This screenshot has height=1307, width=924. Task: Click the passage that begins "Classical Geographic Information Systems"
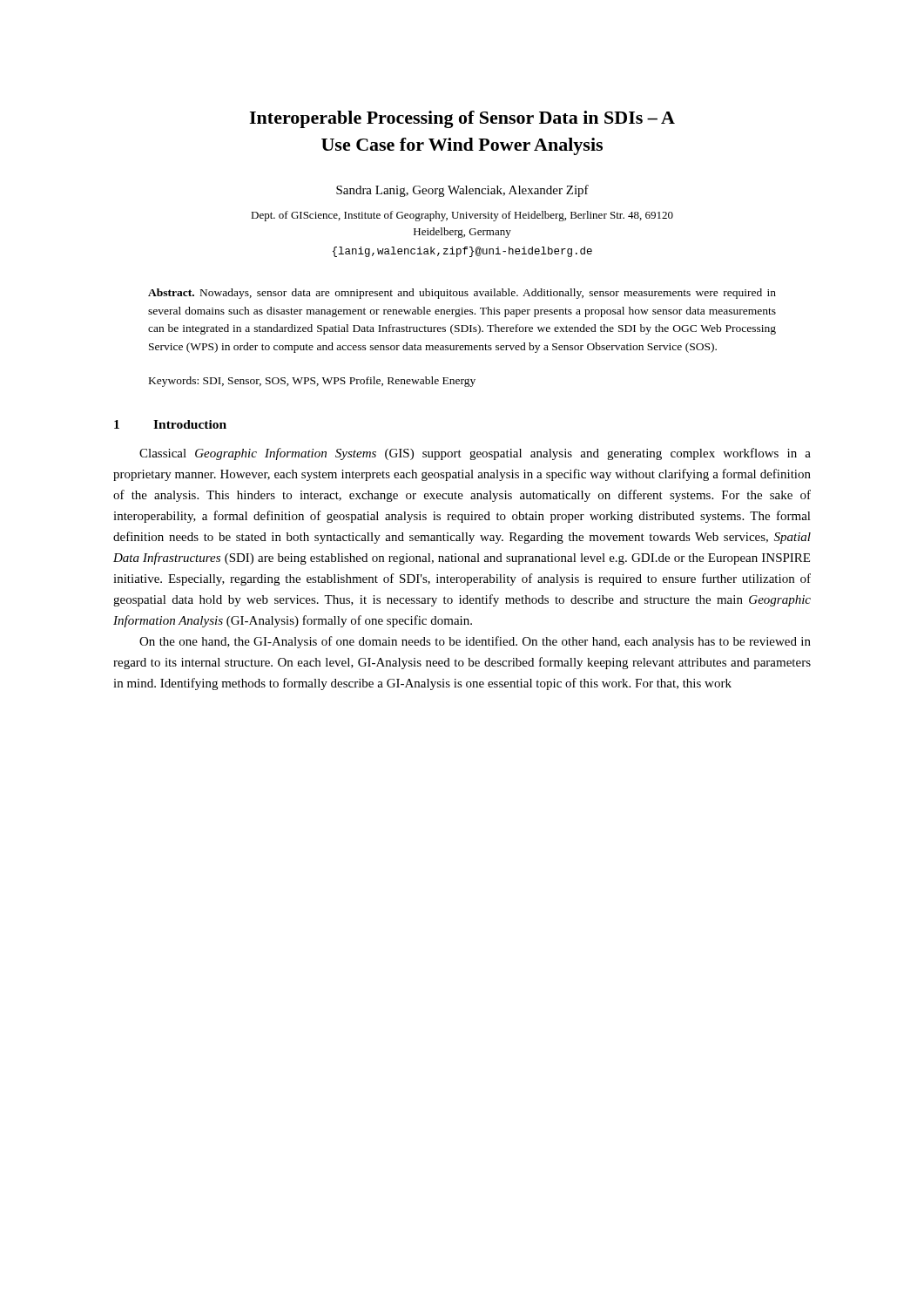pos(462,537)
